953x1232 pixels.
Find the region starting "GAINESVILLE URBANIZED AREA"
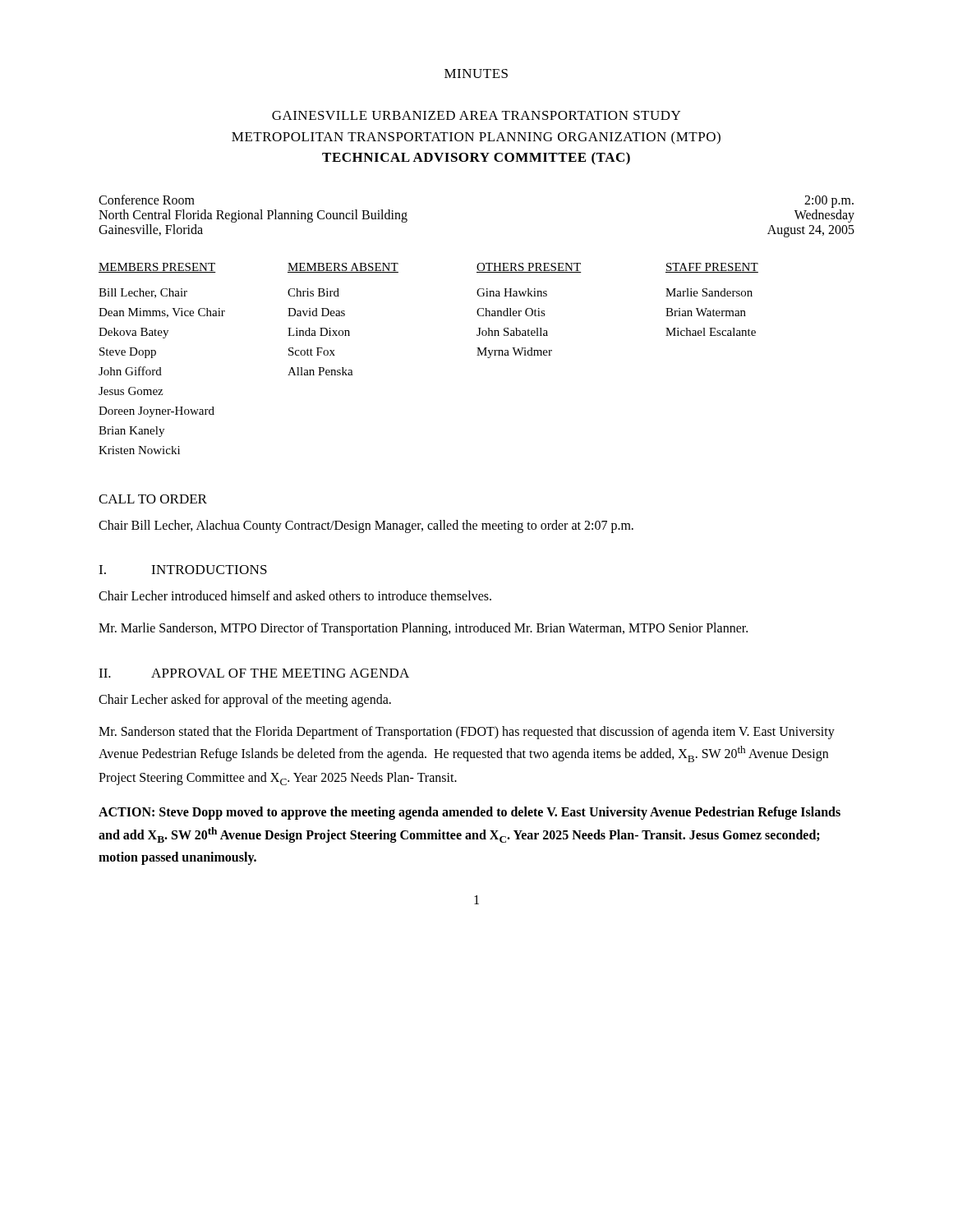point(476,137)
